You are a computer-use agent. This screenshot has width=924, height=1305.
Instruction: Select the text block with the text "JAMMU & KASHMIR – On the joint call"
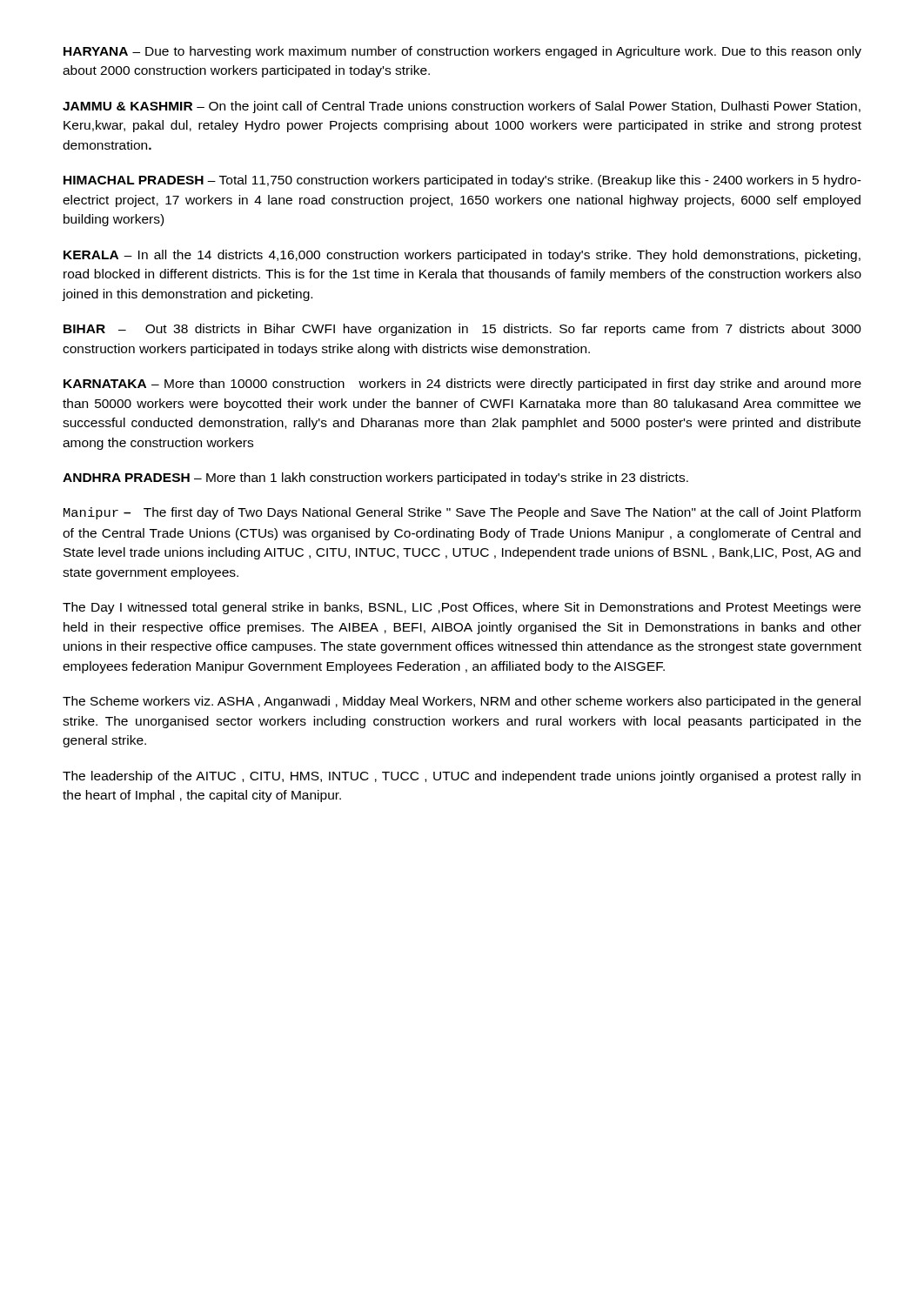[x=462, y=125]
